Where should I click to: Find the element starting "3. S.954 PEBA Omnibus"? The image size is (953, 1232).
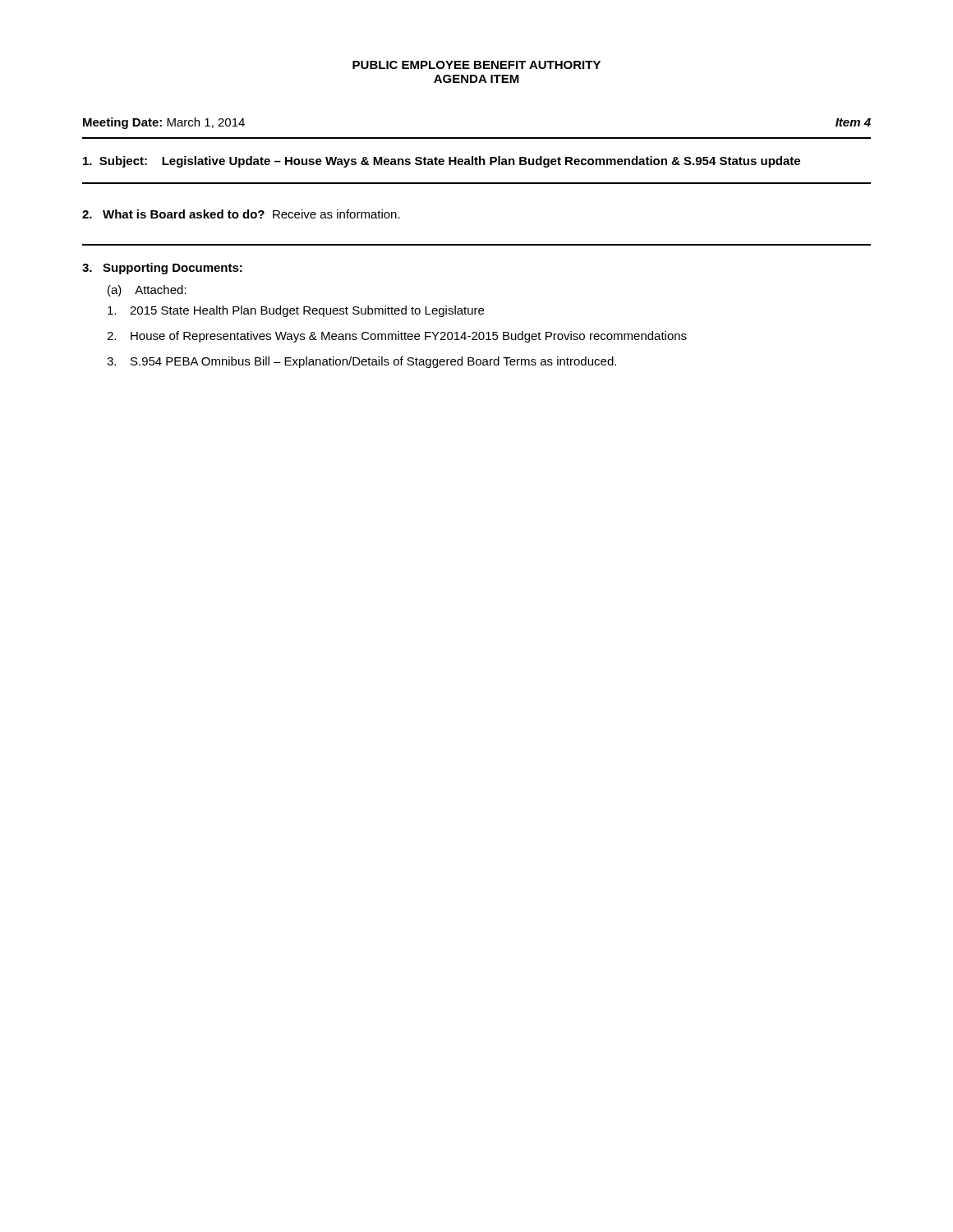(x=362, y=361)
